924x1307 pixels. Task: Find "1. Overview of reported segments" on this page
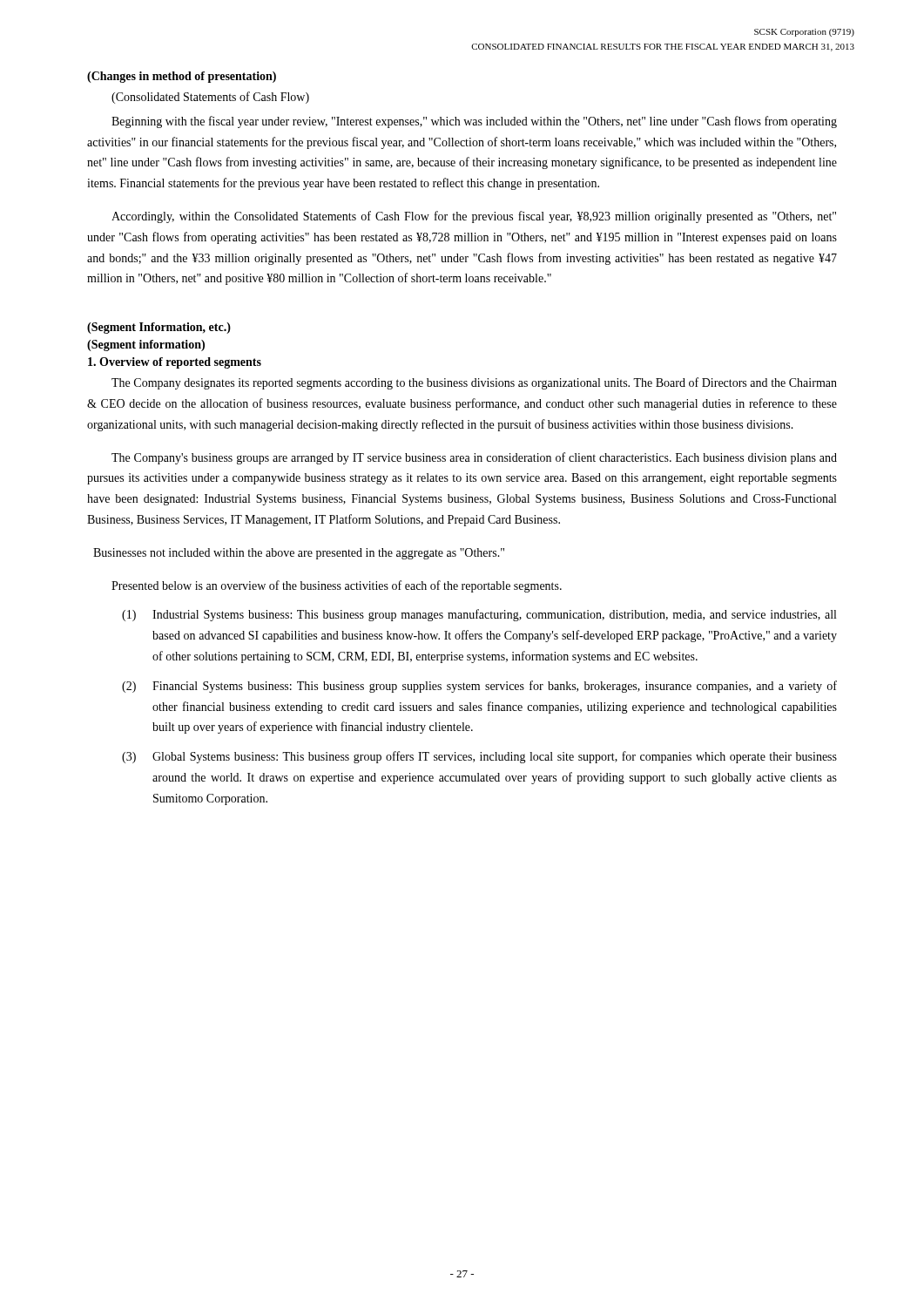point(174,362)
